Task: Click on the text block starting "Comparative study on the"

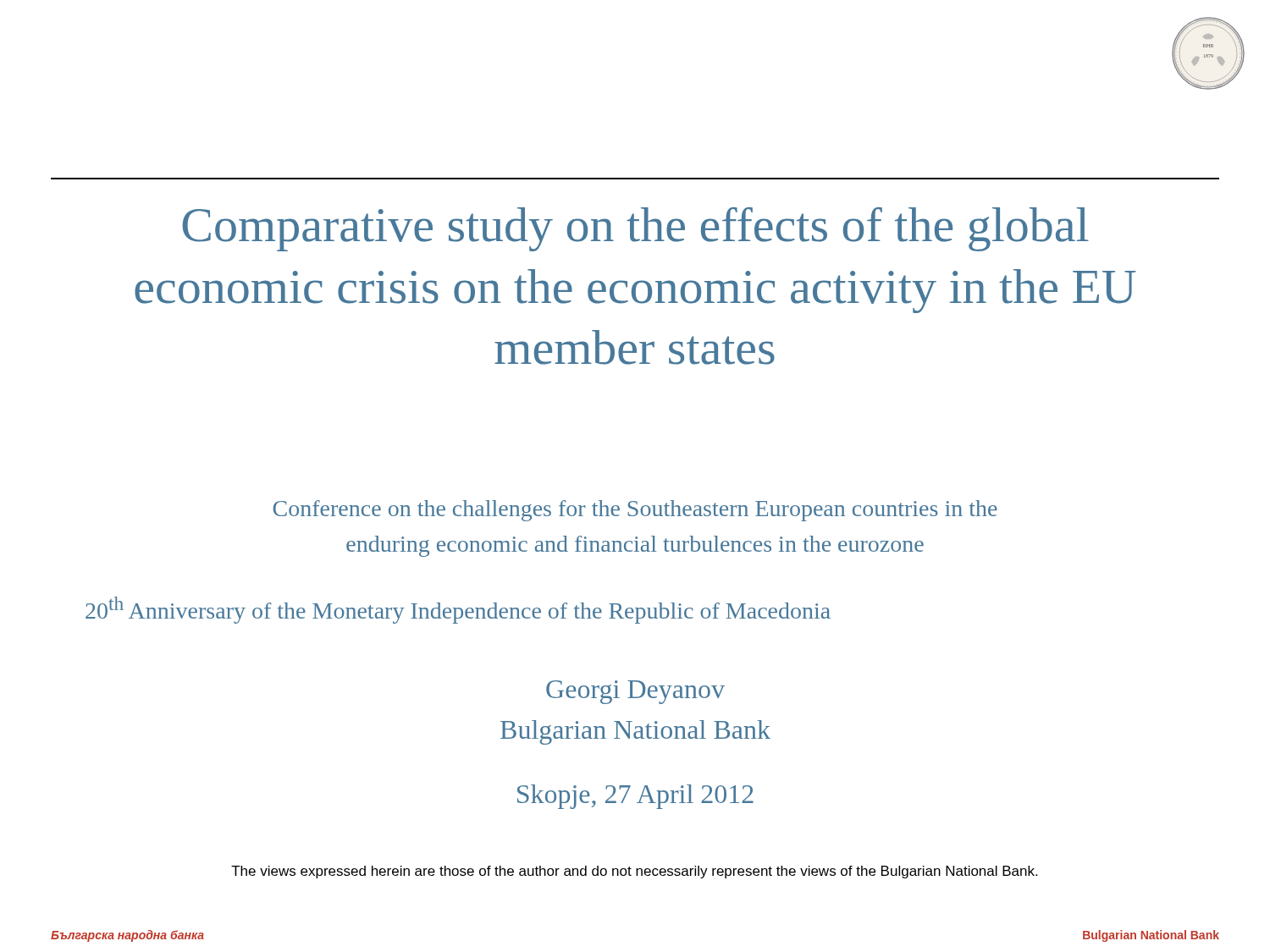Action: 635,287
